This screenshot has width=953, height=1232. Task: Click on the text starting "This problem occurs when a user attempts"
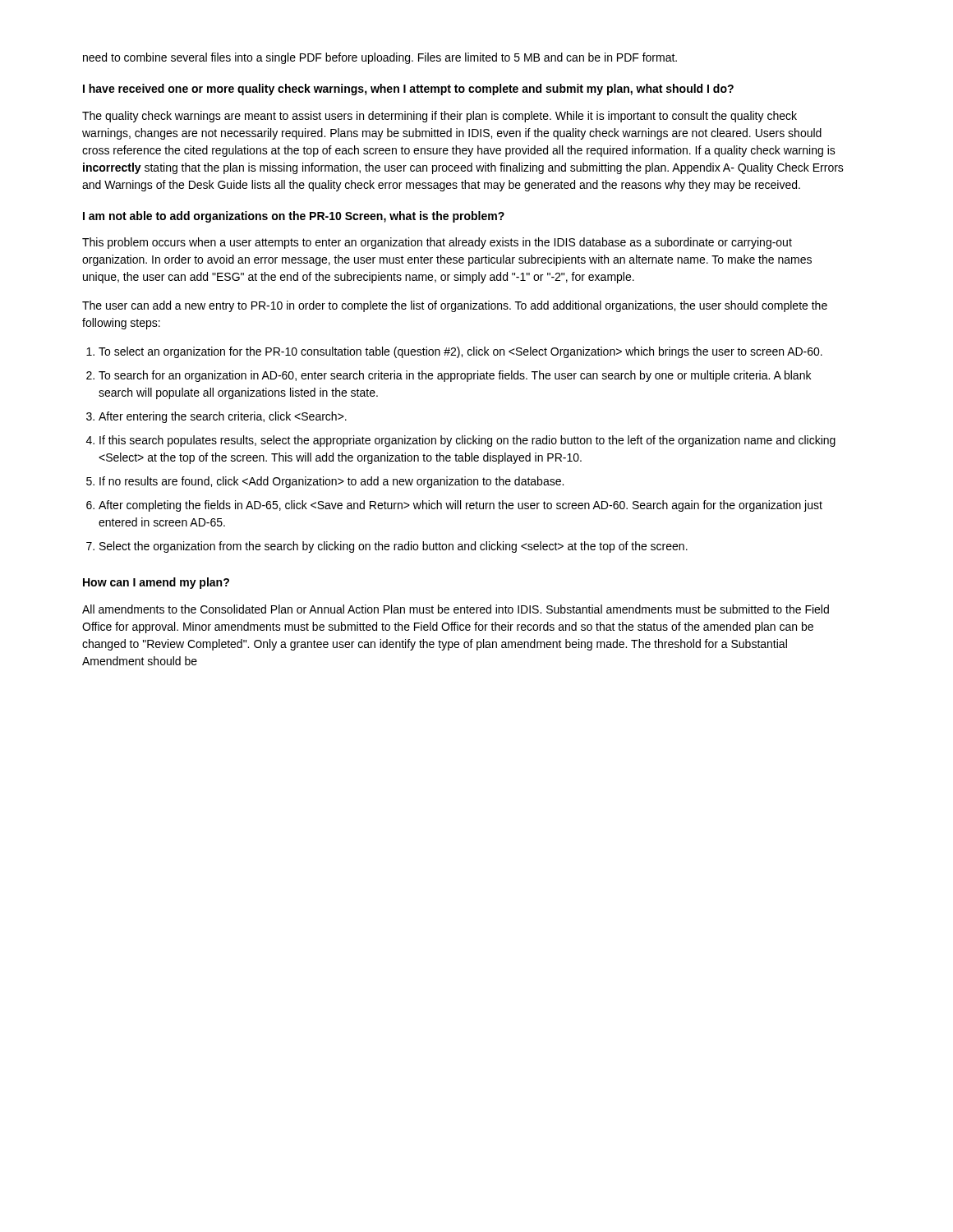(x=447, y=260)
